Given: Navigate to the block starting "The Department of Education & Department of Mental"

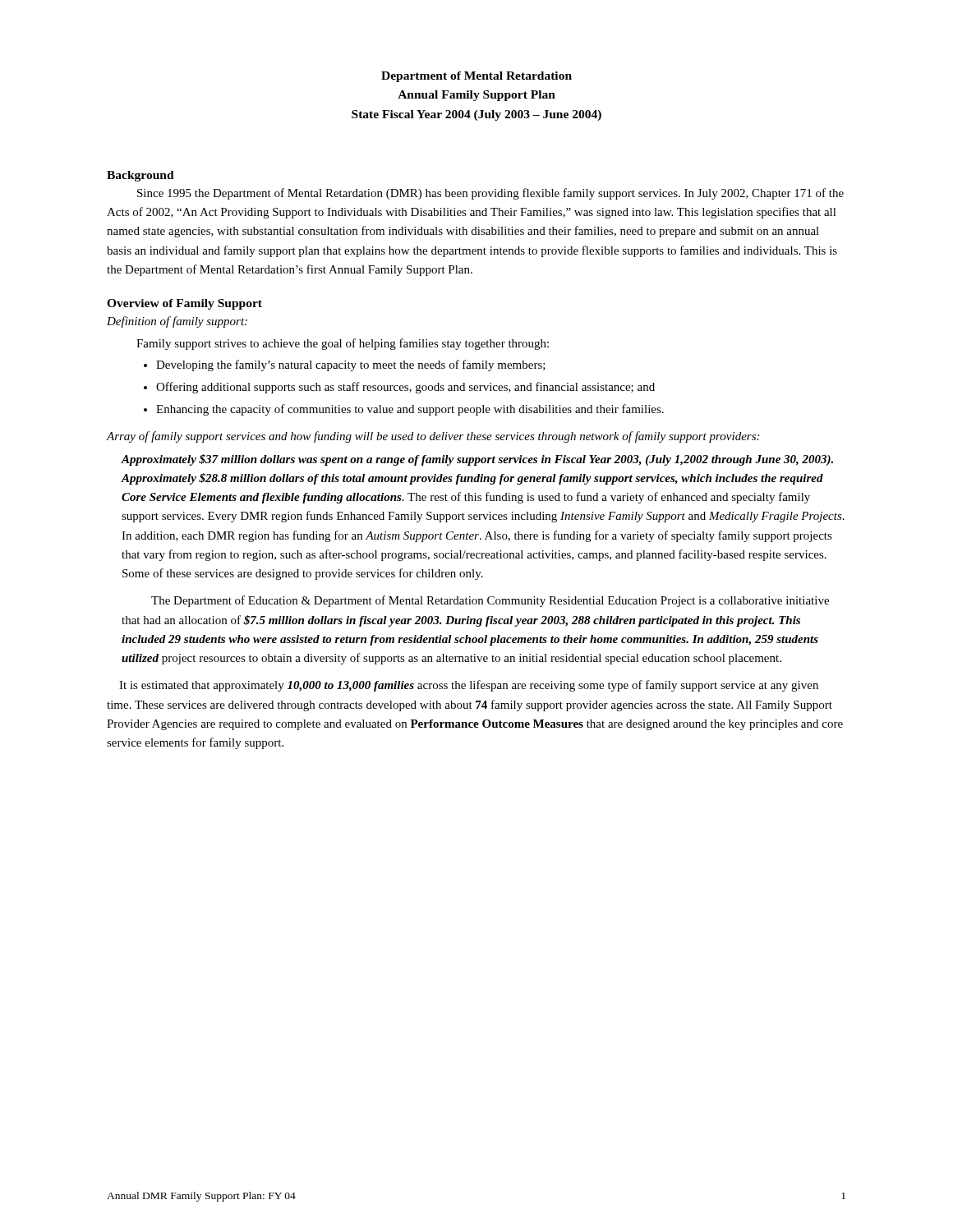Looking at the screenshot, I should 484,630.
